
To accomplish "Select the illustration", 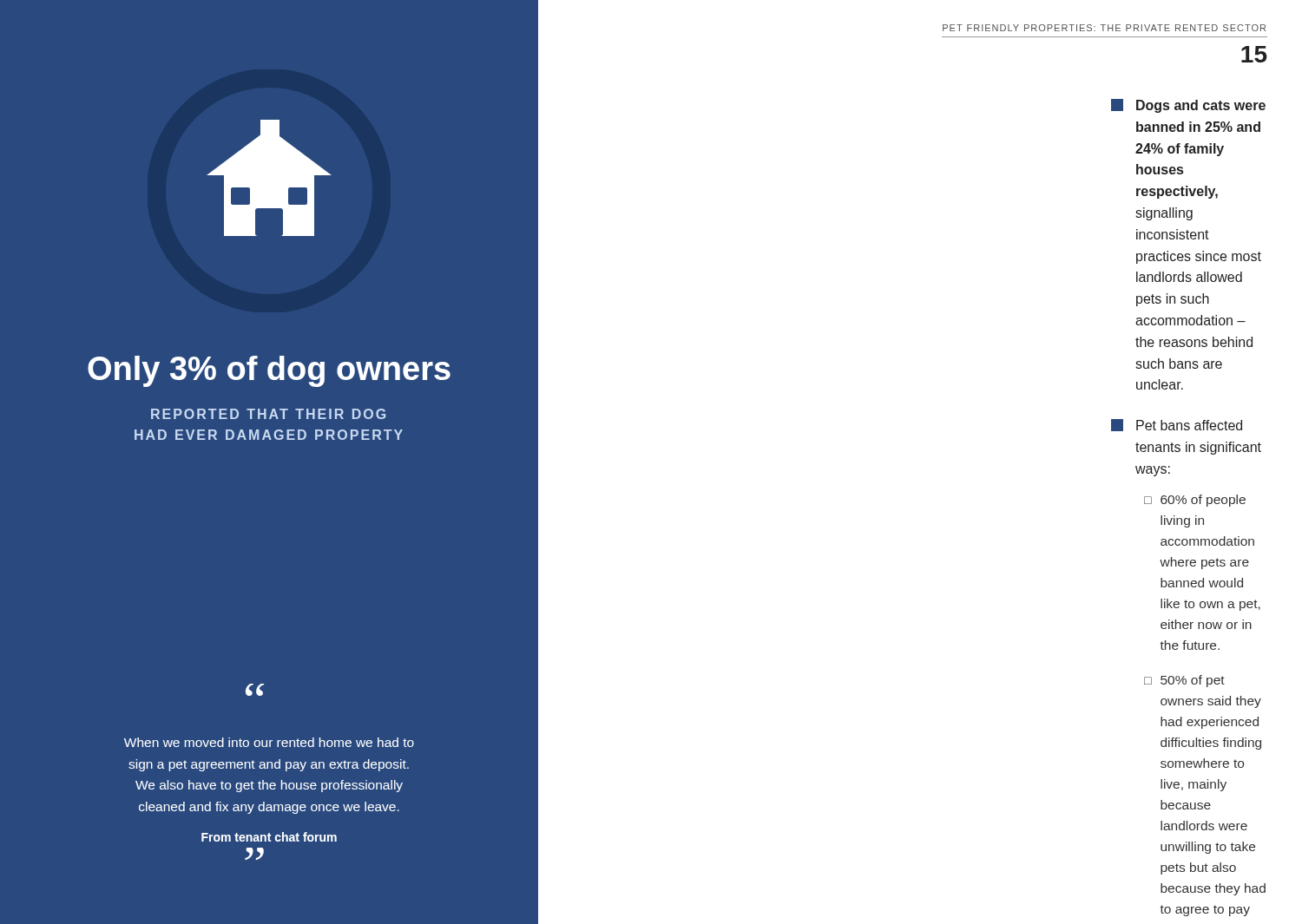I will pos(269,193).
